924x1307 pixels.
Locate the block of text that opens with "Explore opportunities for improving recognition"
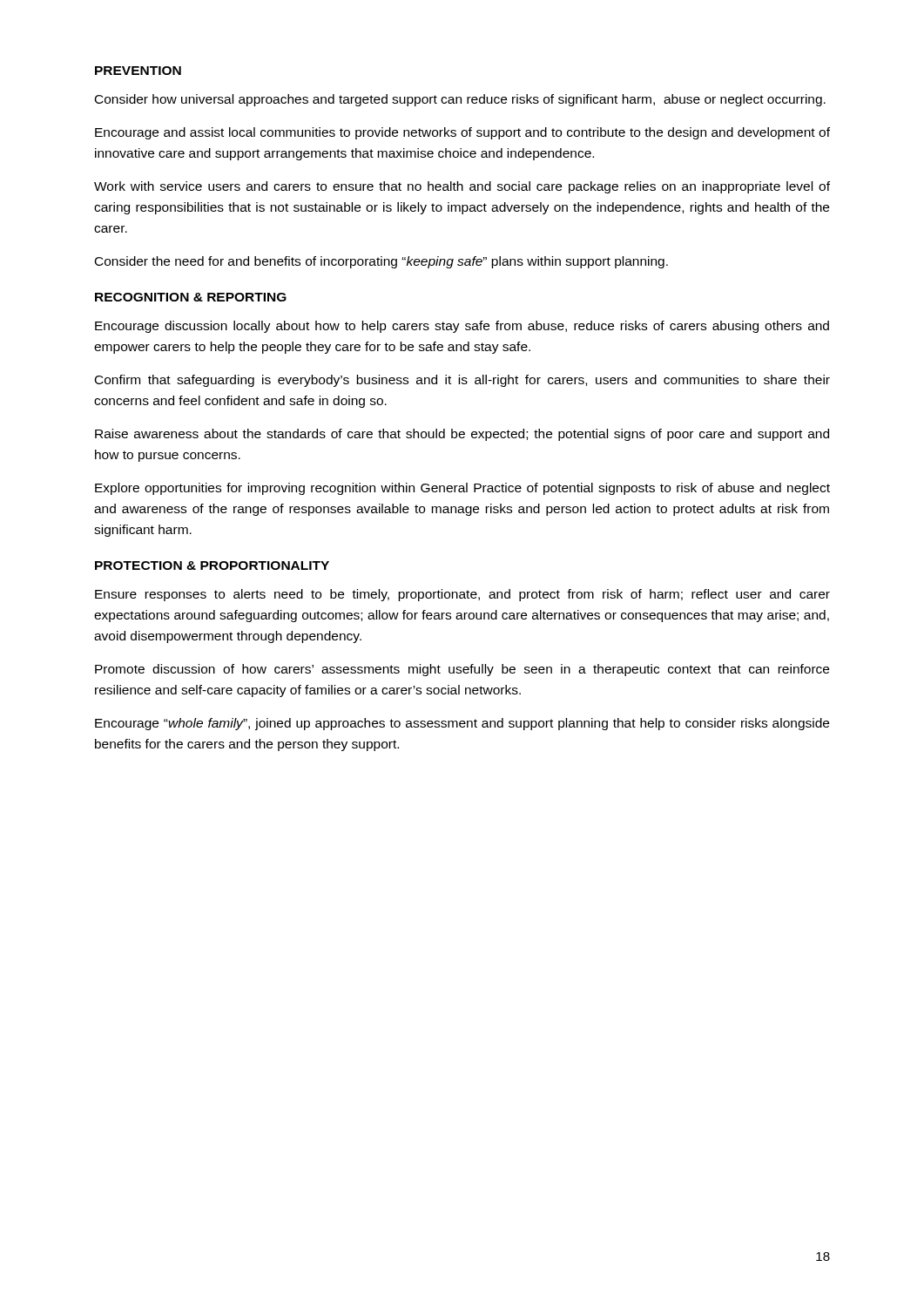click(x=462, y=509)
